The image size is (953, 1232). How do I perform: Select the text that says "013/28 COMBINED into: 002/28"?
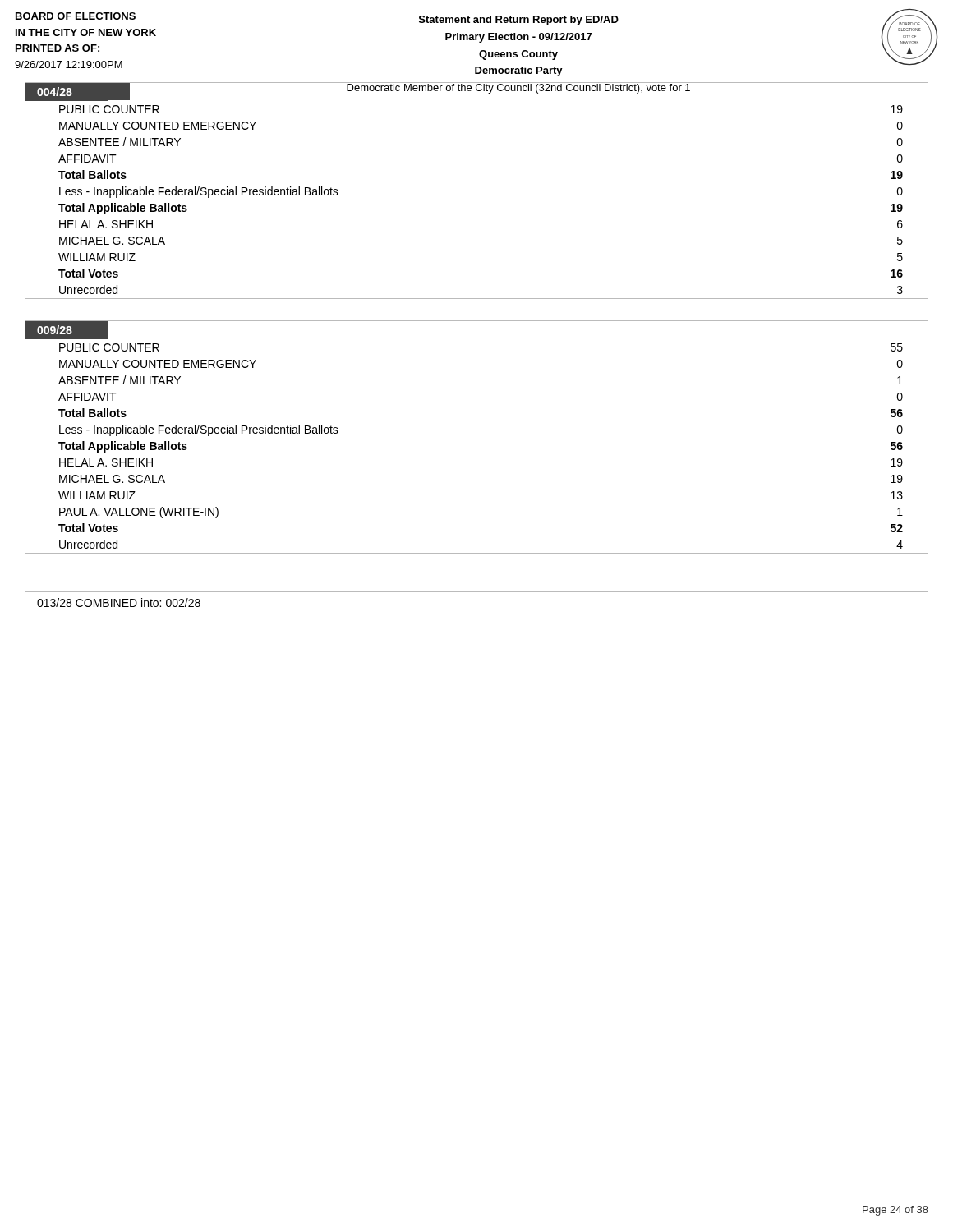click(119, 603)
